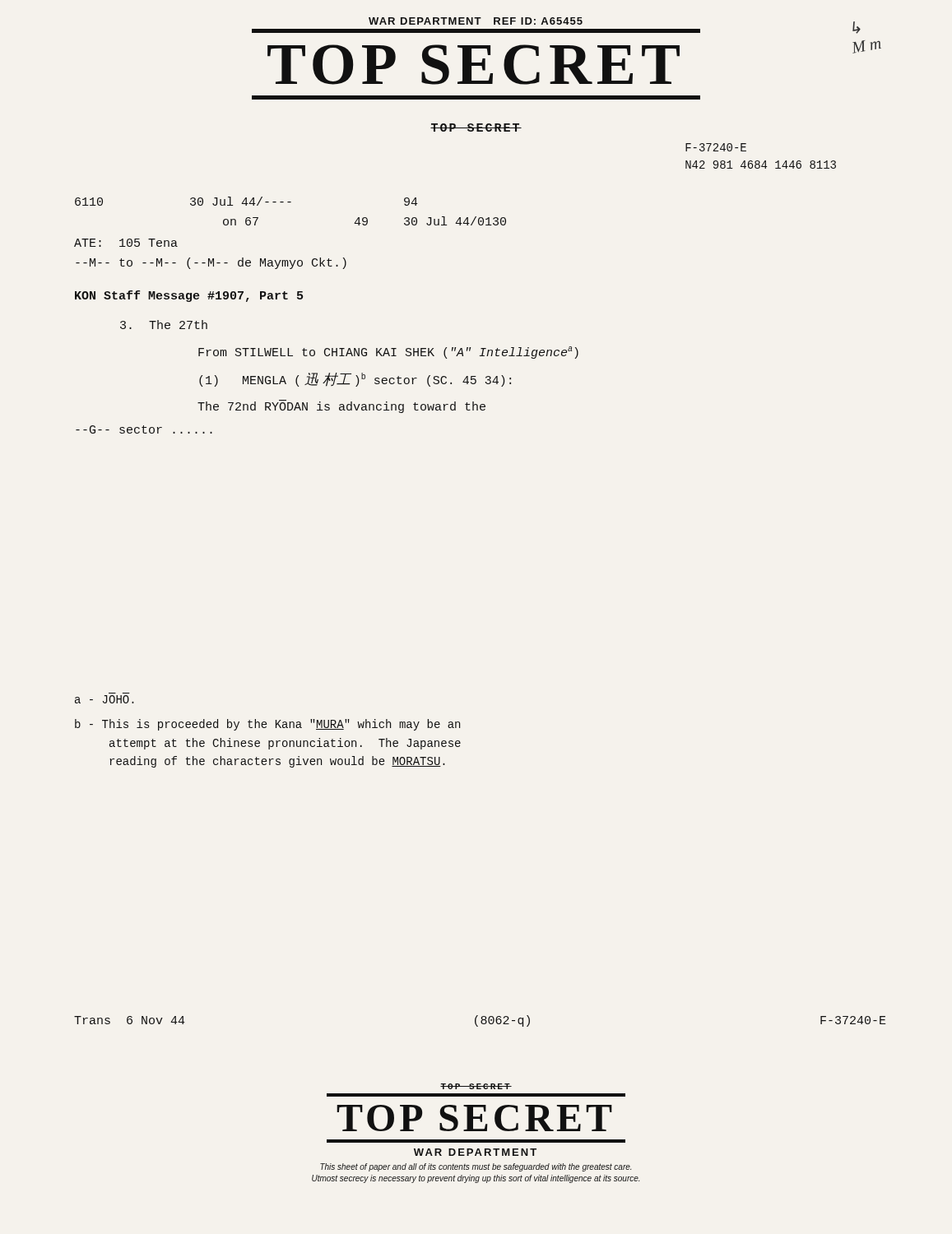
Task: Locate the text block containing "From STILWELL to"
Action: pos(389,352)
